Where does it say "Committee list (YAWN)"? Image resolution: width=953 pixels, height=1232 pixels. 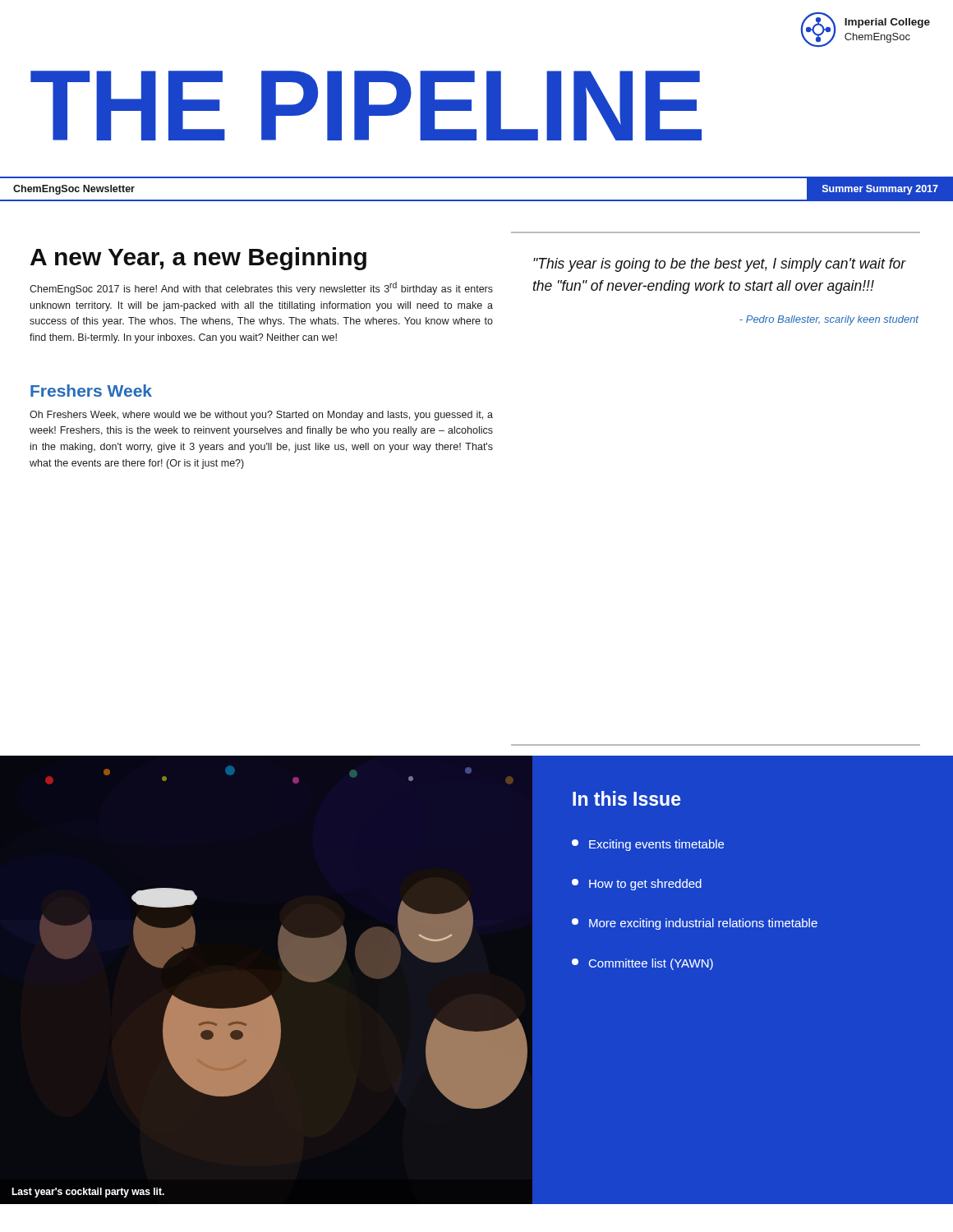click(643, 963)
